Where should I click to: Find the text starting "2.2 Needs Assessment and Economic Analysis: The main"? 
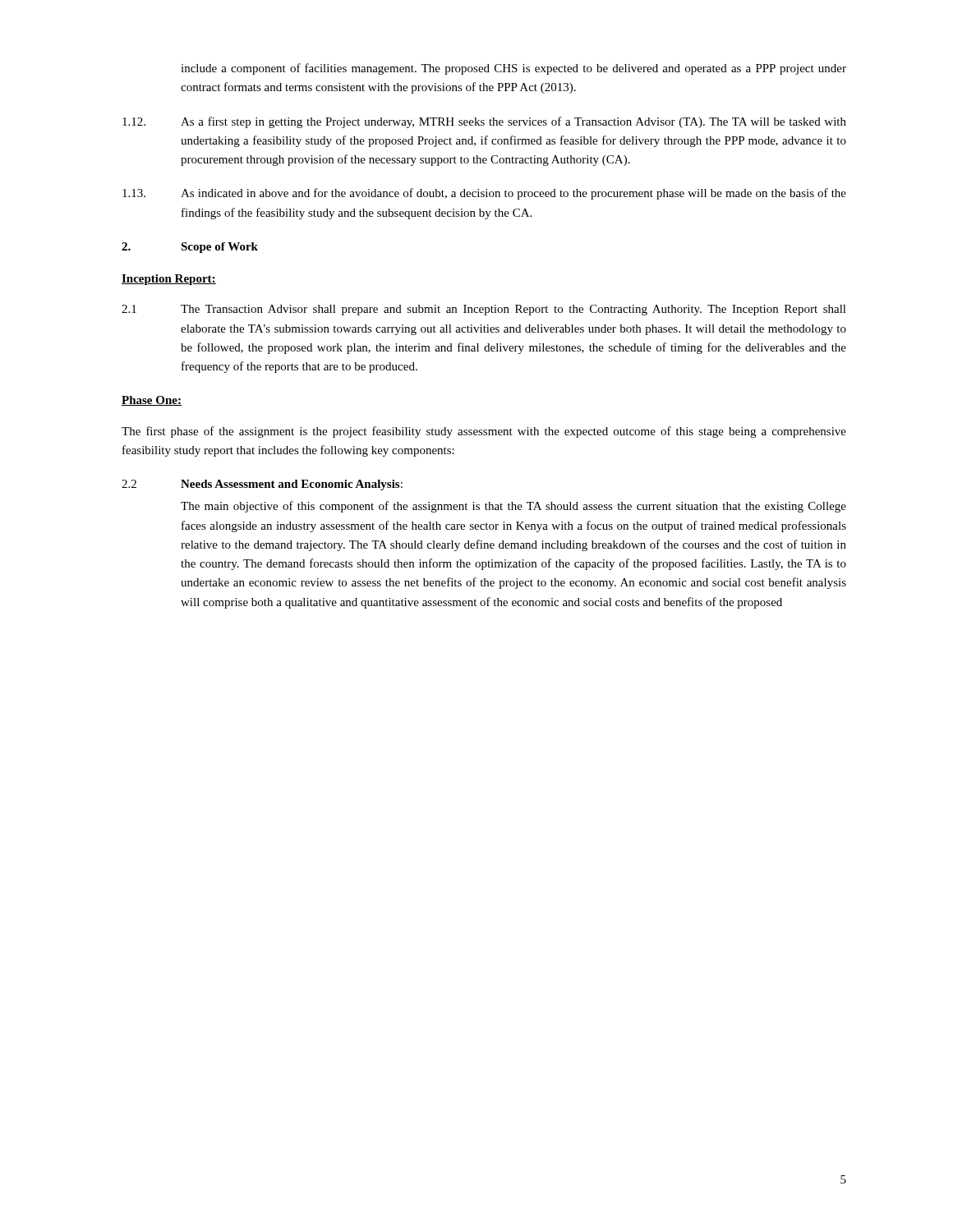point(484,543)
